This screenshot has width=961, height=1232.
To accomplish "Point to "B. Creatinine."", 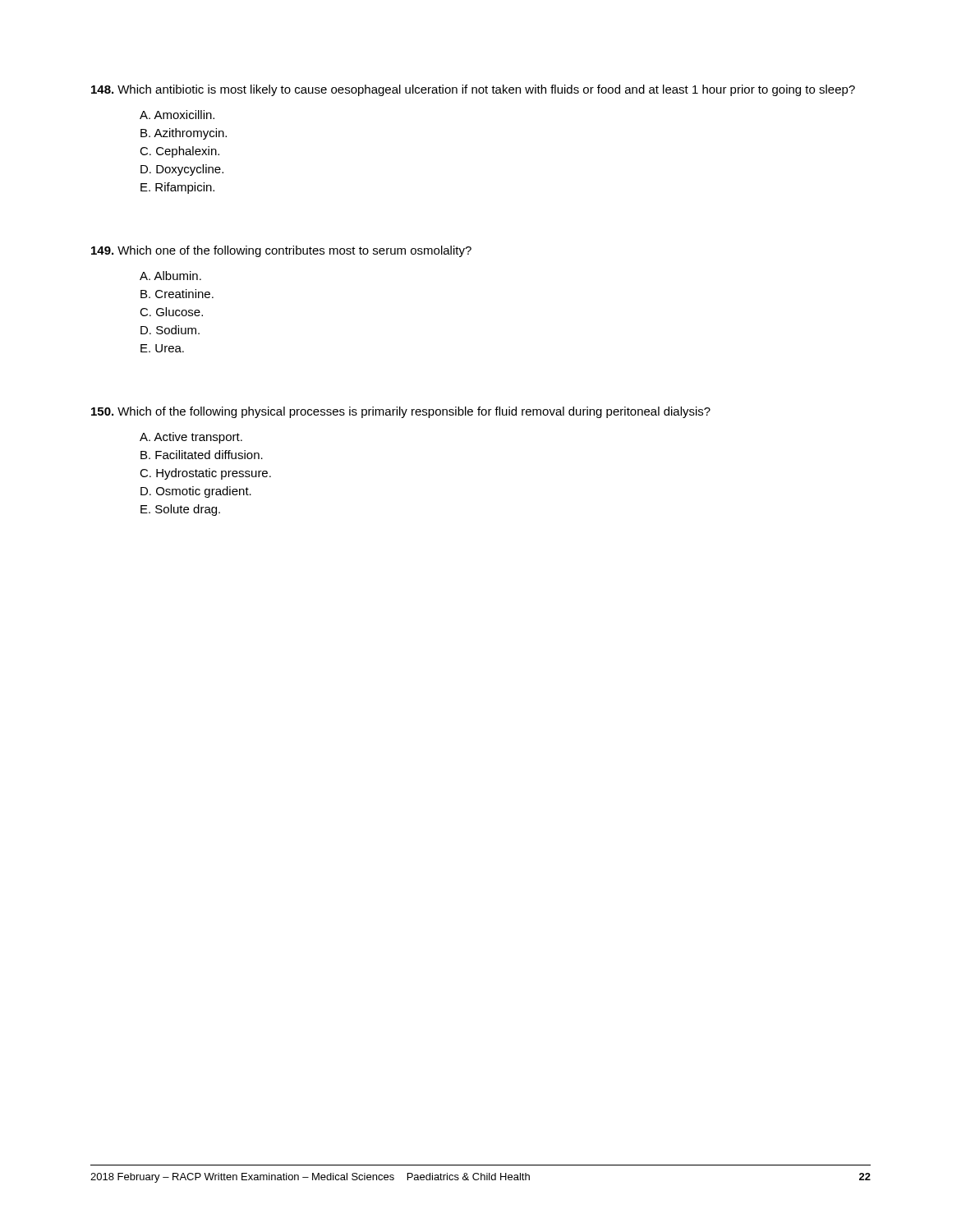I will [x=177, y=294].
